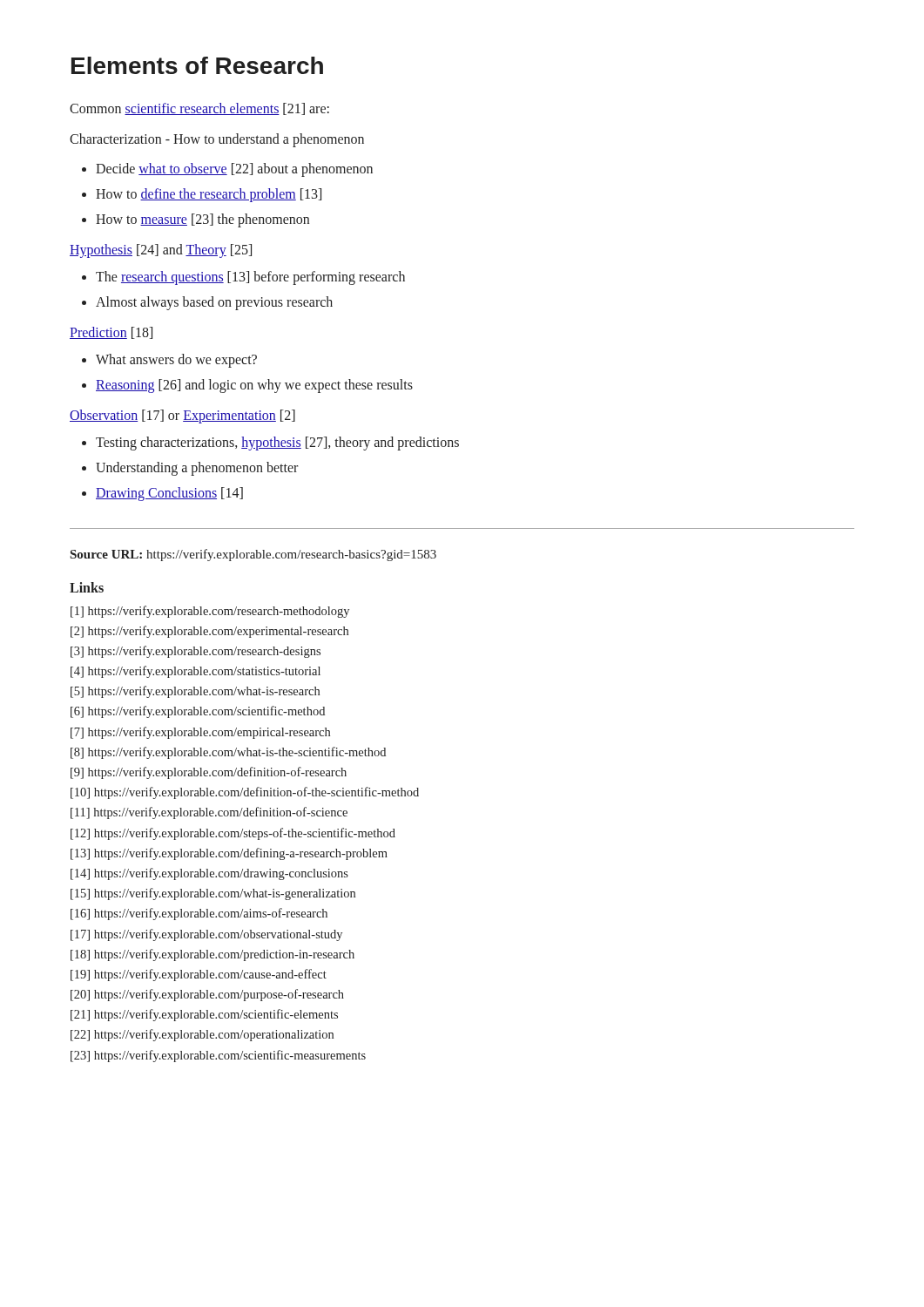Where does it say "Observation [17] or Experimentation [2]"?
Viewport: 924px width, 1307px height.
[183, 415]
